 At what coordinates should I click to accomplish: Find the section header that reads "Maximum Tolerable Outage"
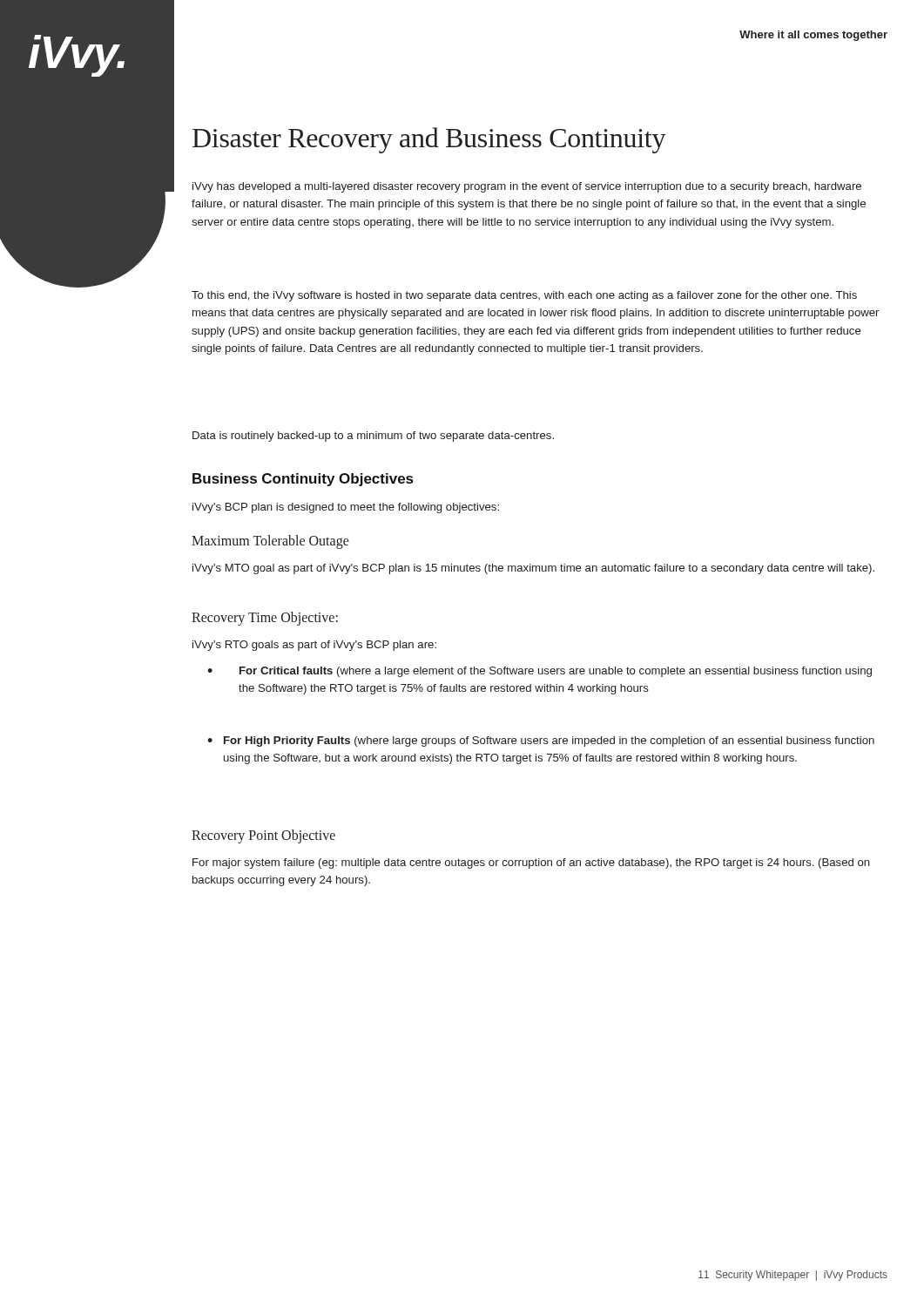tap(270, 541)
